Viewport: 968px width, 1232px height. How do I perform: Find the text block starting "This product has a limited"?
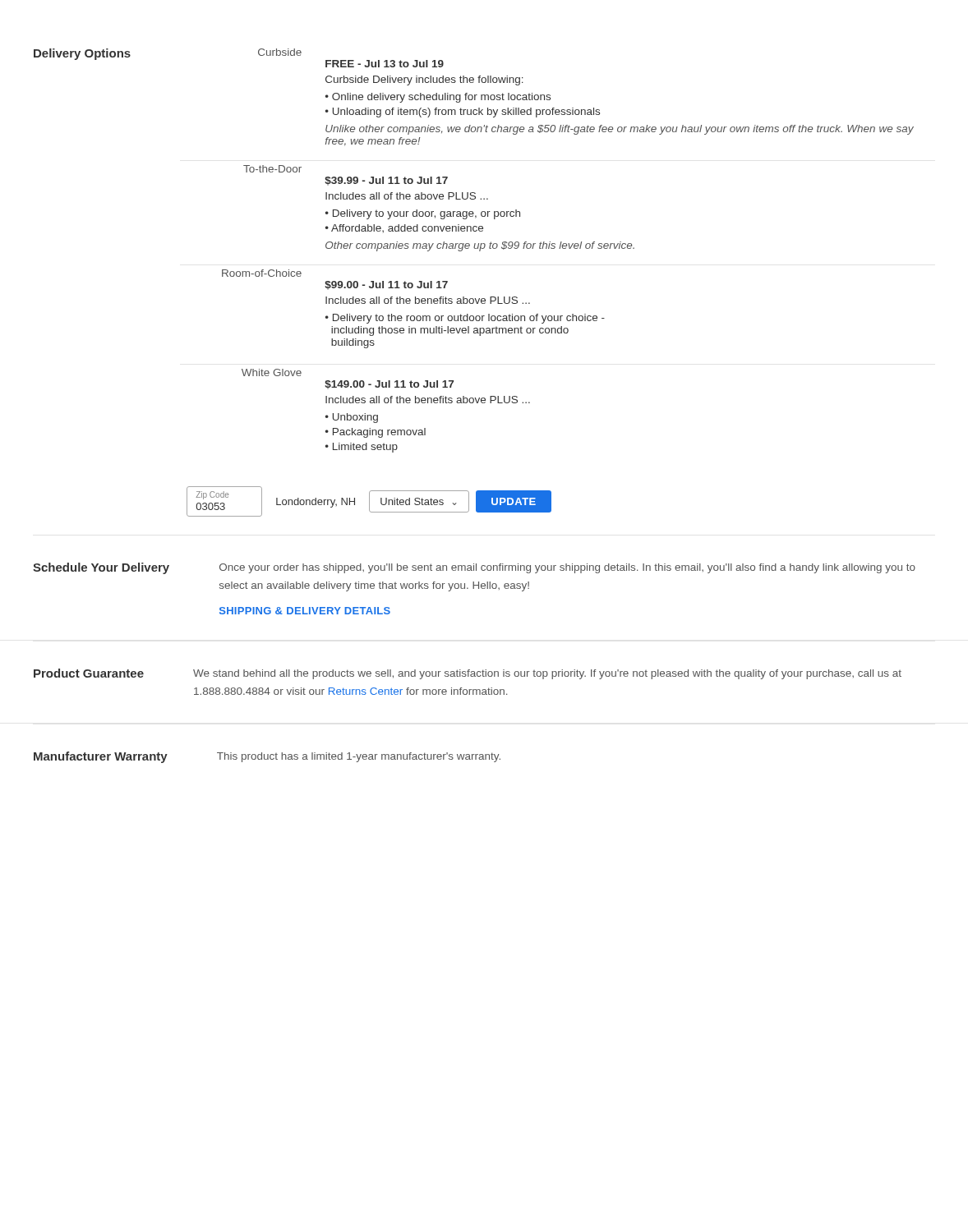359,756
